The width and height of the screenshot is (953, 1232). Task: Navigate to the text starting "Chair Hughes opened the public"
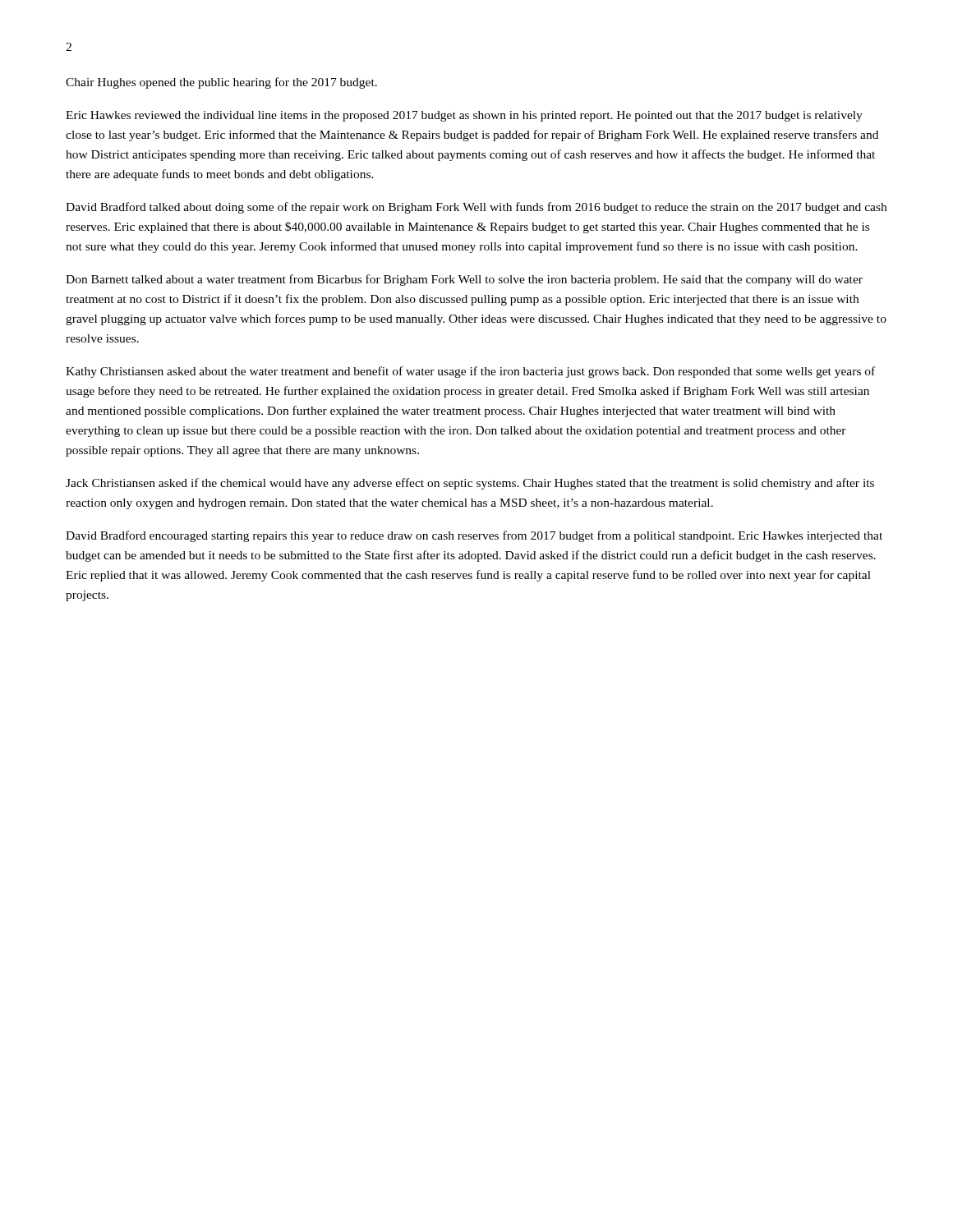(222, 82)
